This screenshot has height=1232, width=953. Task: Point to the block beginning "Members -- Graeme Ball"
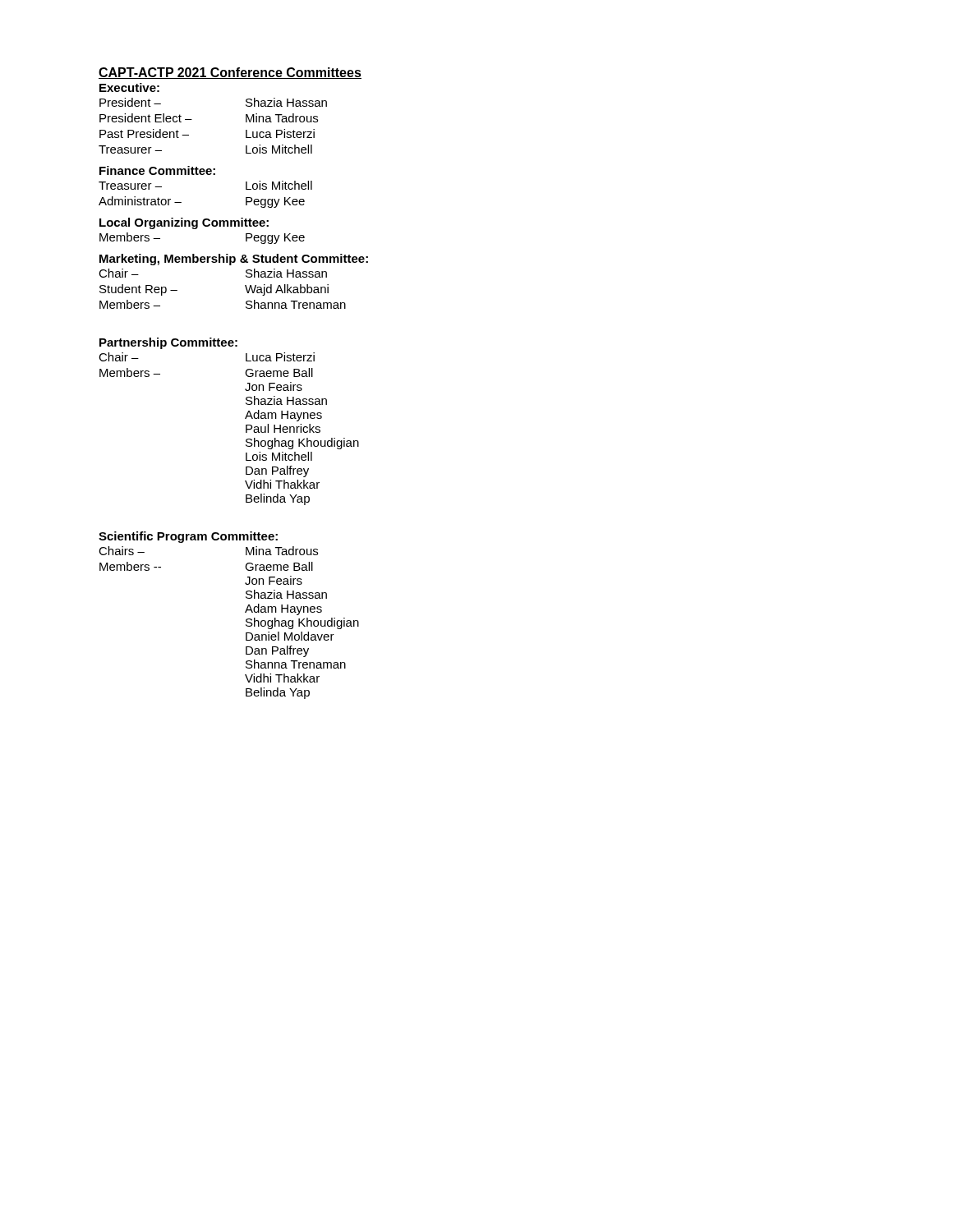tap(129, 565)
